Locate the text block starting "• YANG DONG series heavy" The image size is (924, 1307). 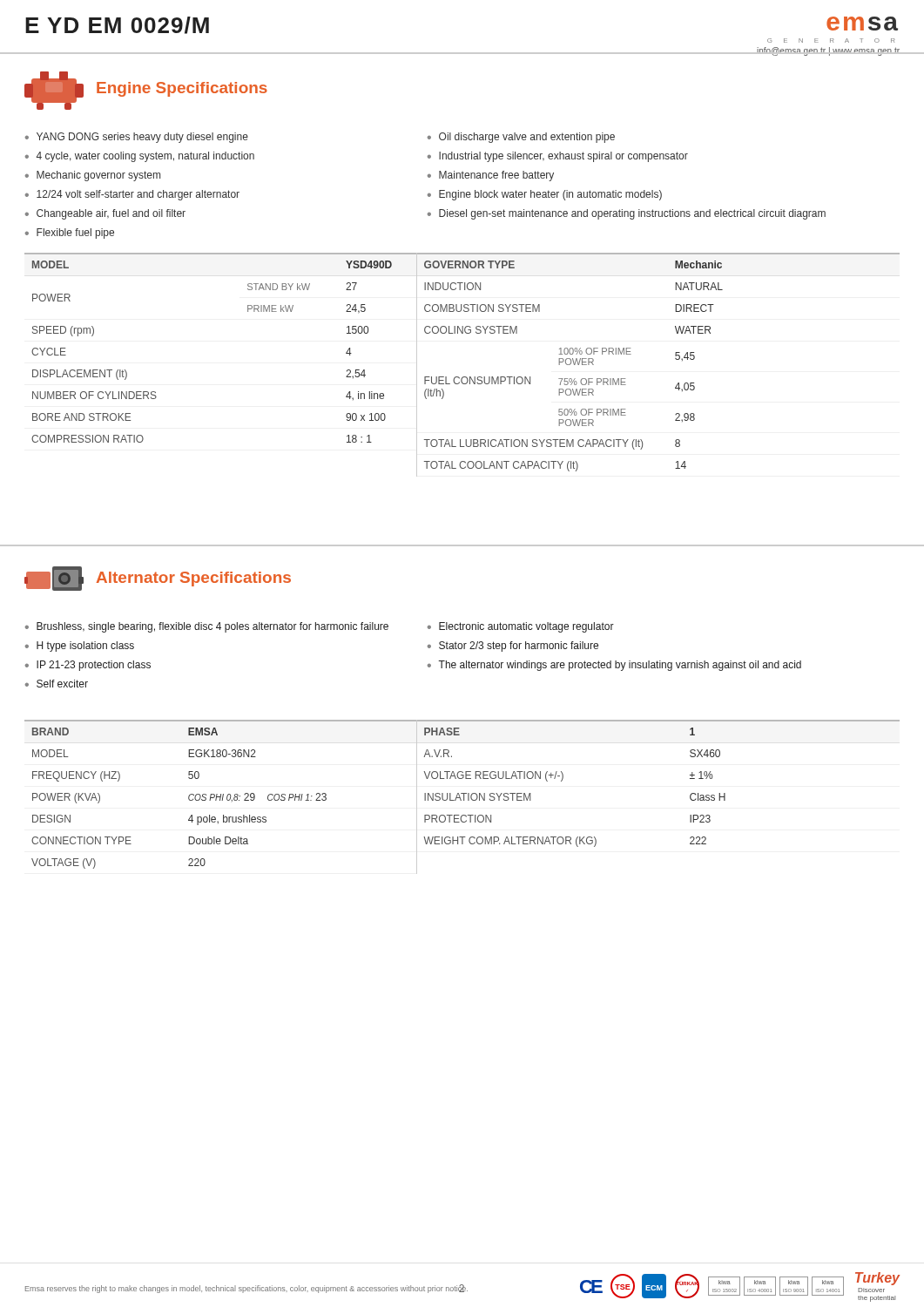(x=136, y=138)
